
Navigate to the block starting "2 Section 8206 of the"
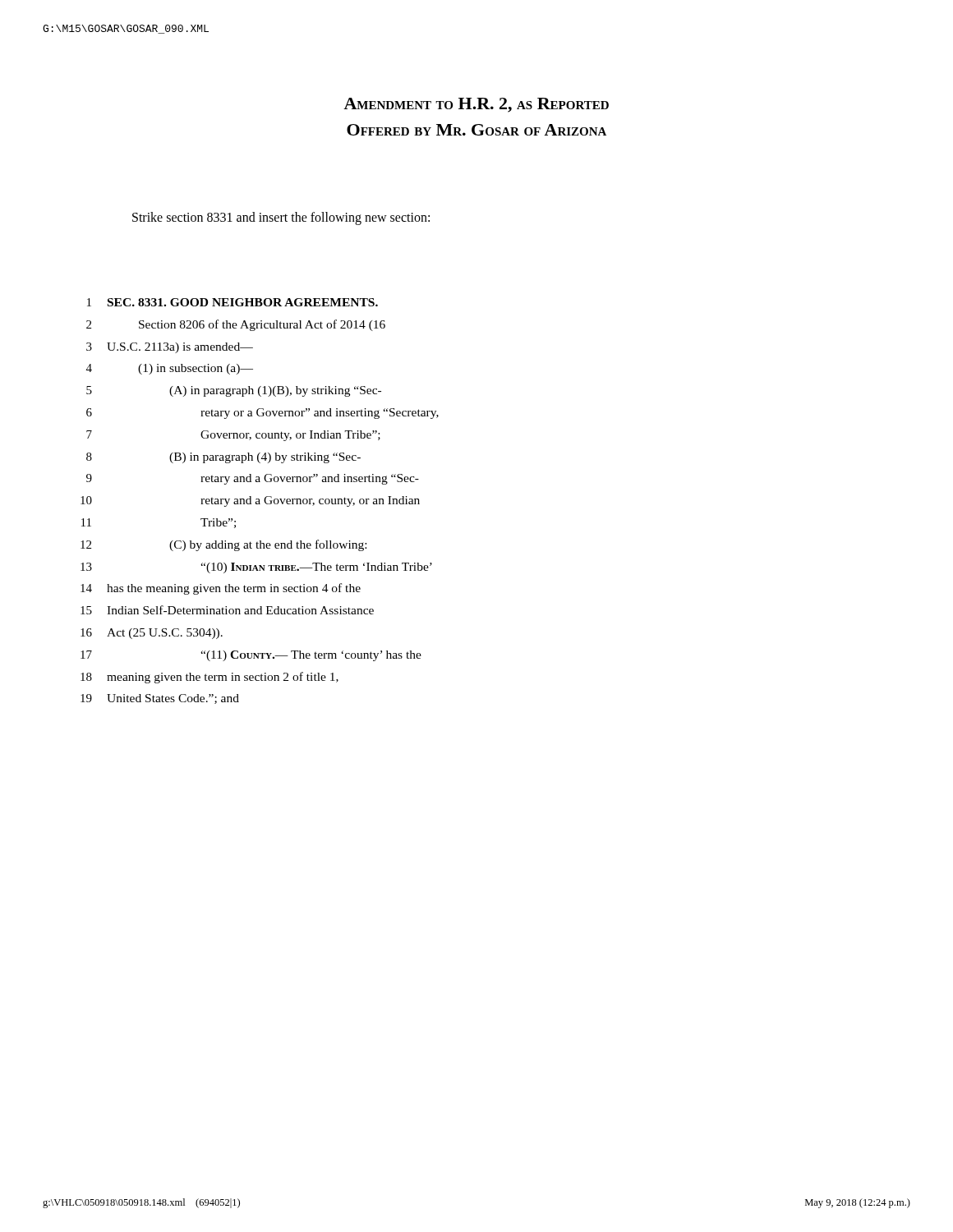click(x=236, y=325)
